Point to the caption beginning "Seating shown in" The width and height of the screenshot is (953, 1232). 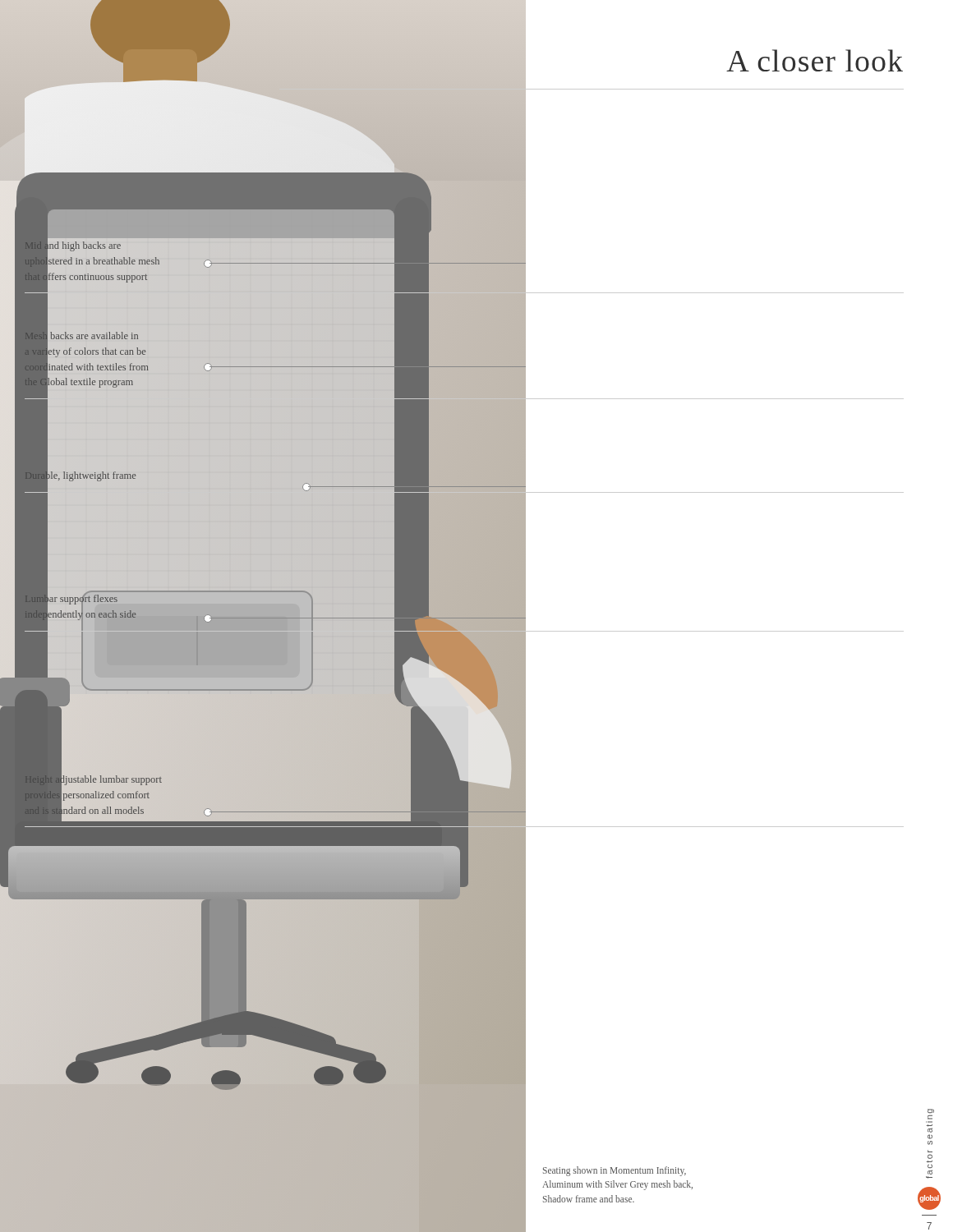(694, 1185)
